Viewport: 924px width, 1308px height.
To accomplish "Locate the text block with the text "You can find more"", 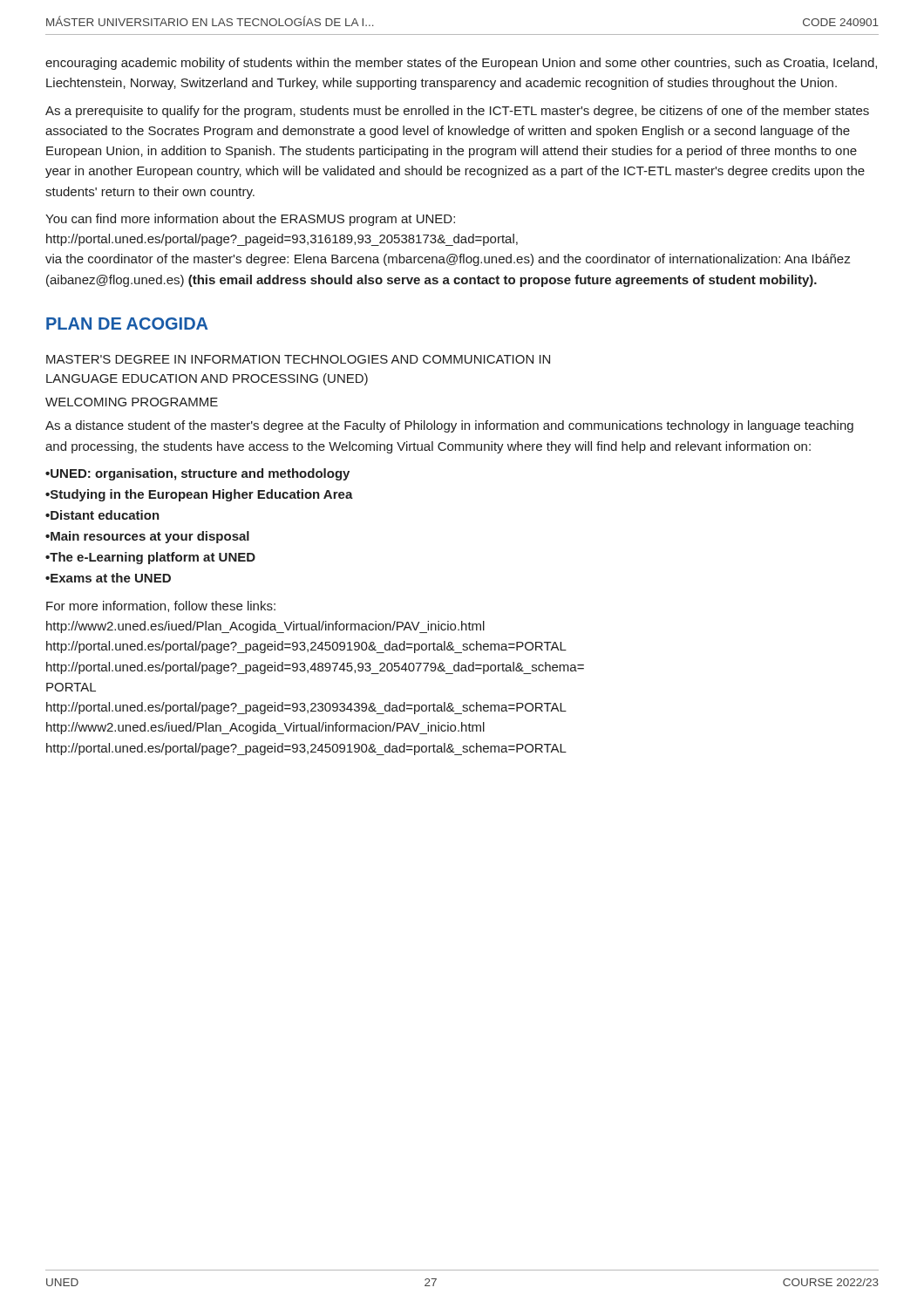I will [x=448, y=249].
